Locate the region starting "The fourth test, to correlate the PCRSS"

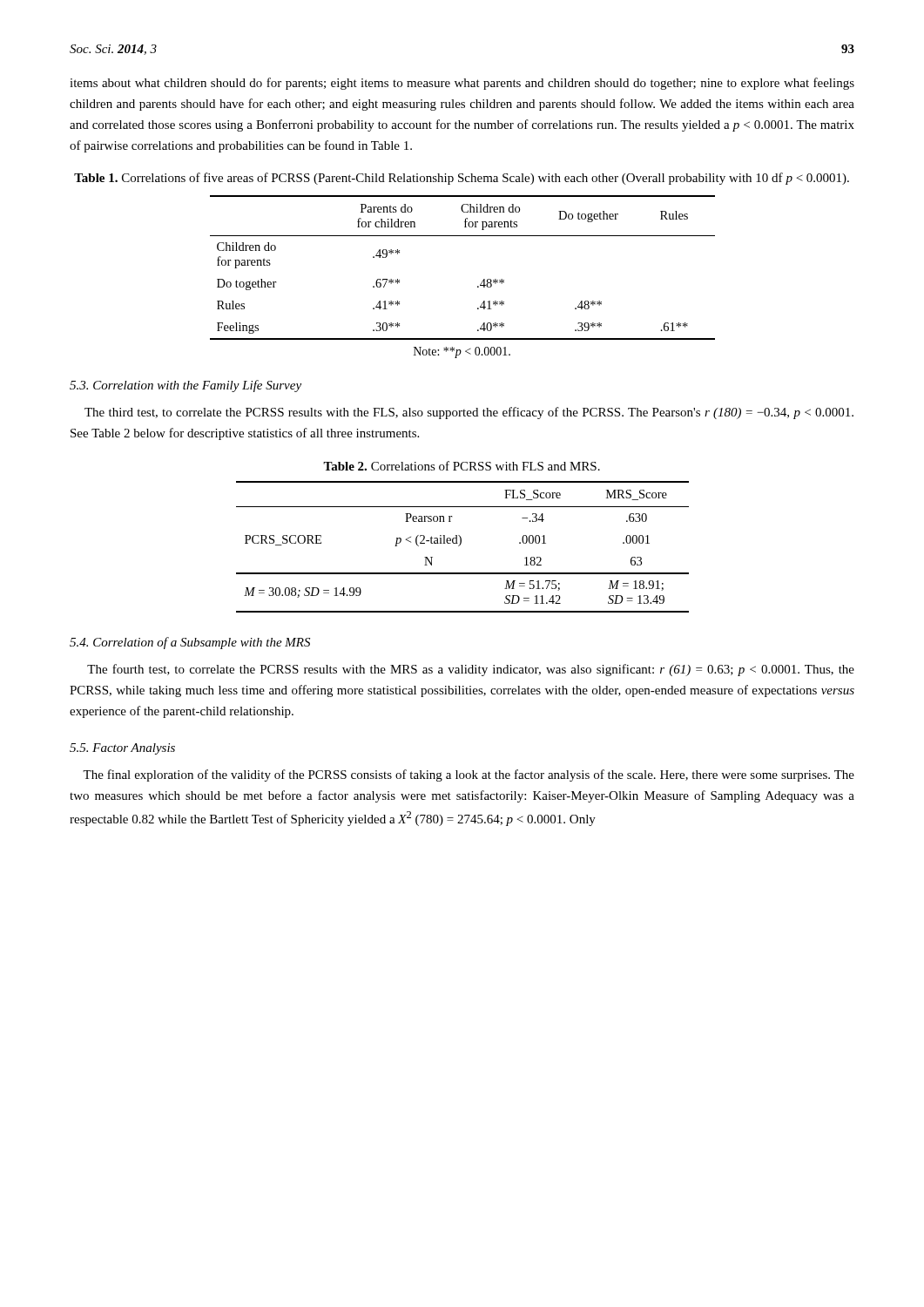click(x=462, y=690)
